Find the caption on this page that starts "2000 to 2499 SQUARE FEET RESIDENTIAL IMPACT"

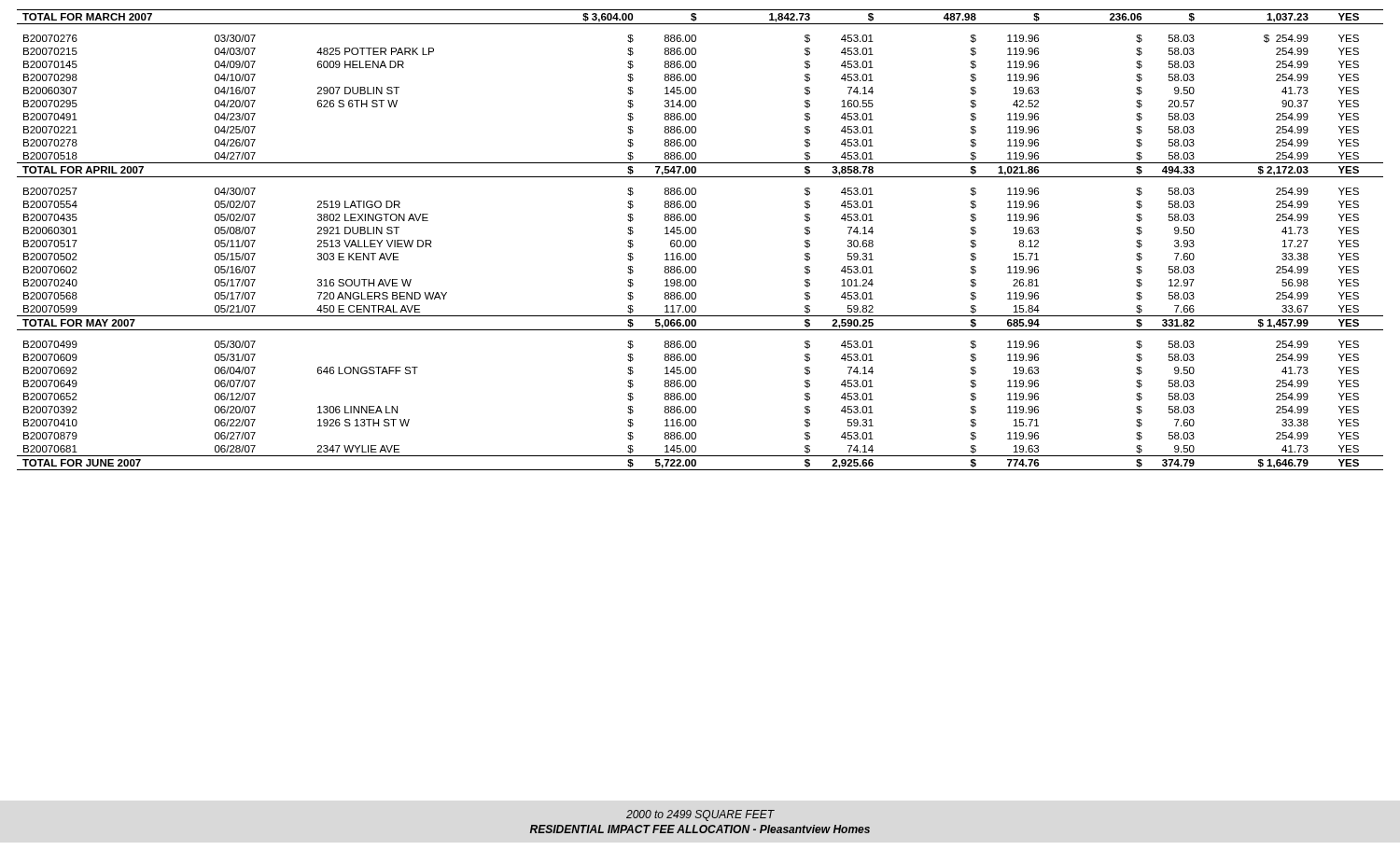700,822
